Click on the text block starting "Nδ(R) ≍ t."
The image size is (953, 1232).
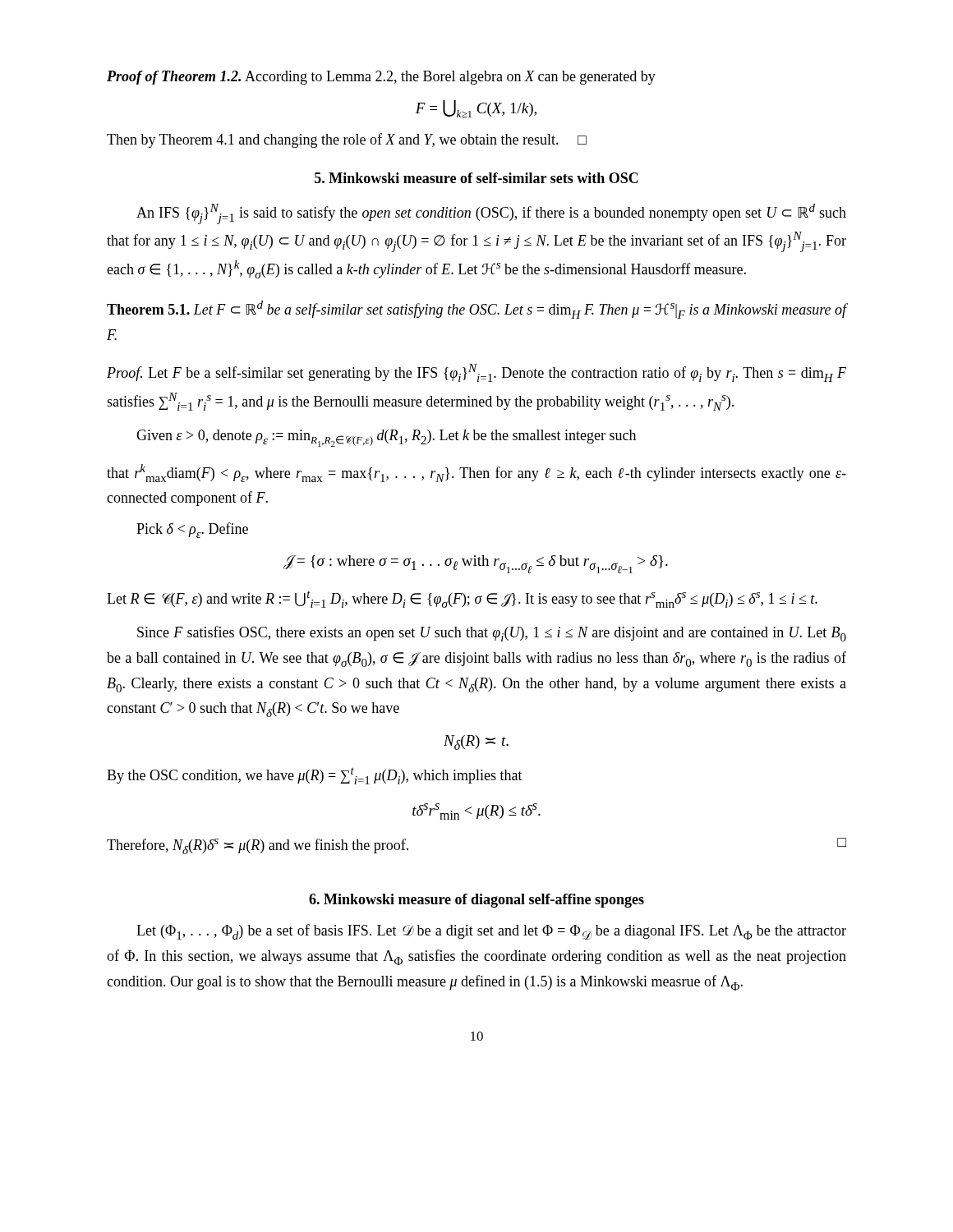point(476,742)
